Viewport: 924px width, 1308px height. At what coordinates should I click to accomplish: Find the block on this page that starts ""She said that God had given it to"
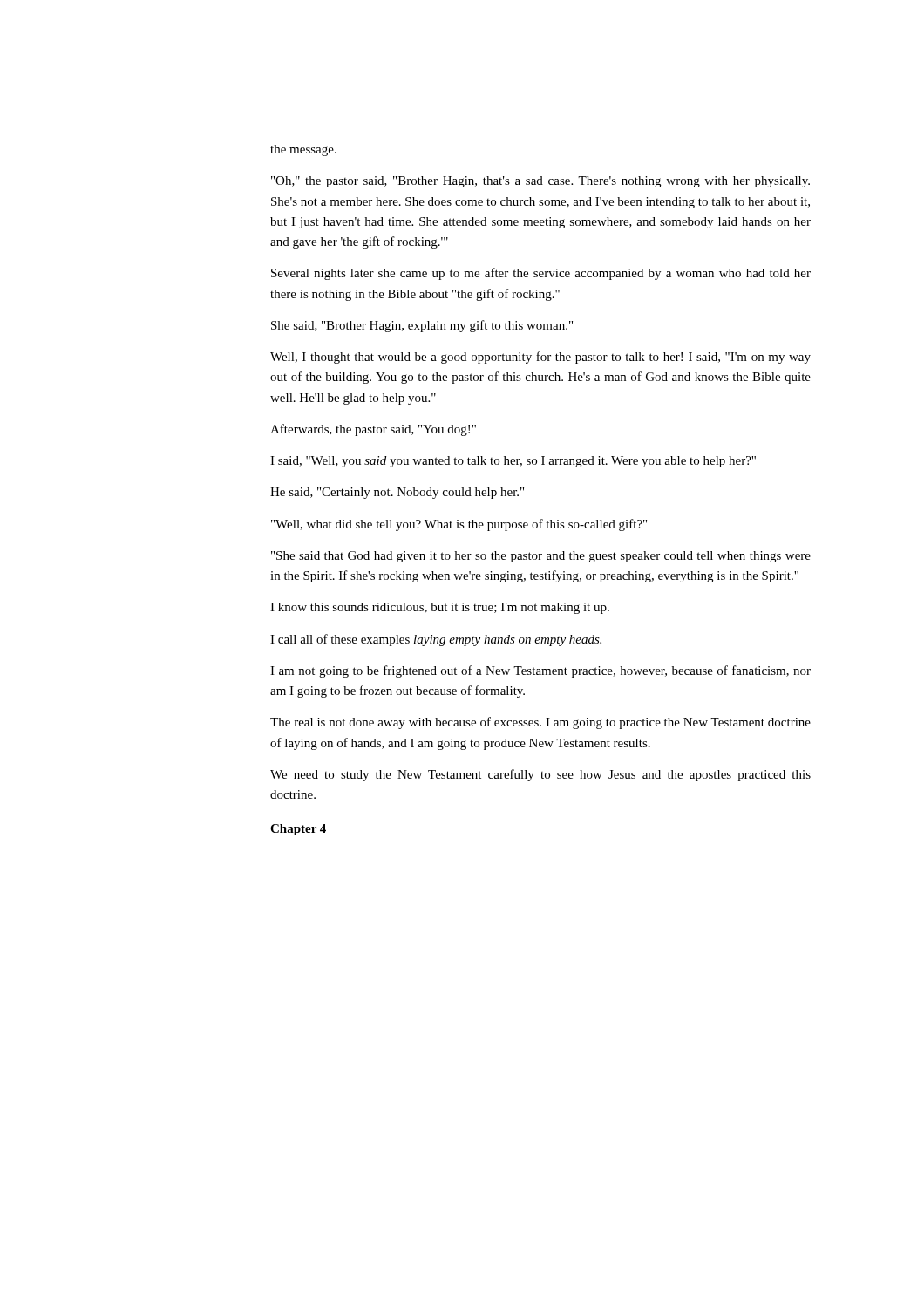click(540, 565)
